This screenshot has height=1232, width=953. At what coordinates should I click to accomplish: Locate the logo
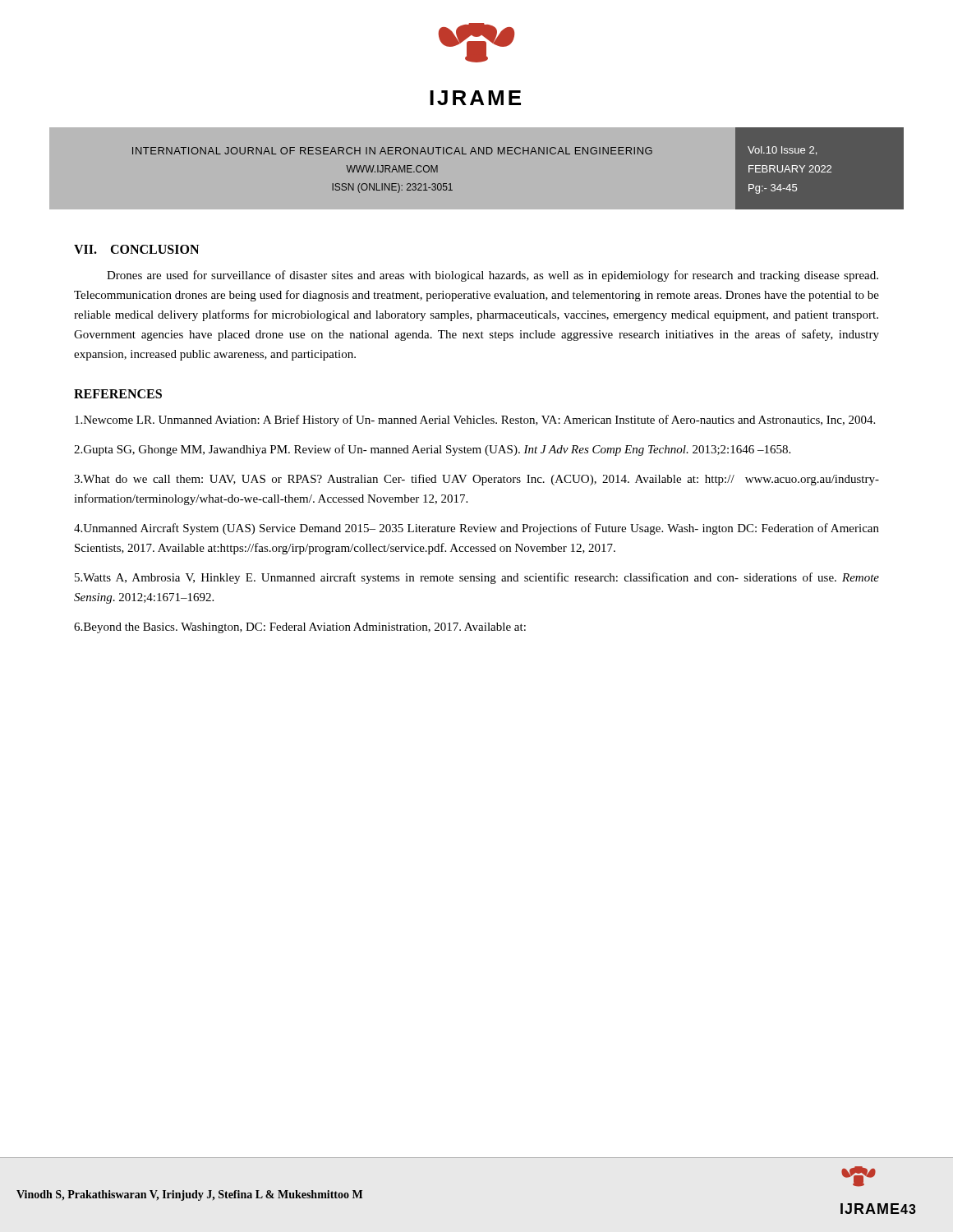(476, 70)
